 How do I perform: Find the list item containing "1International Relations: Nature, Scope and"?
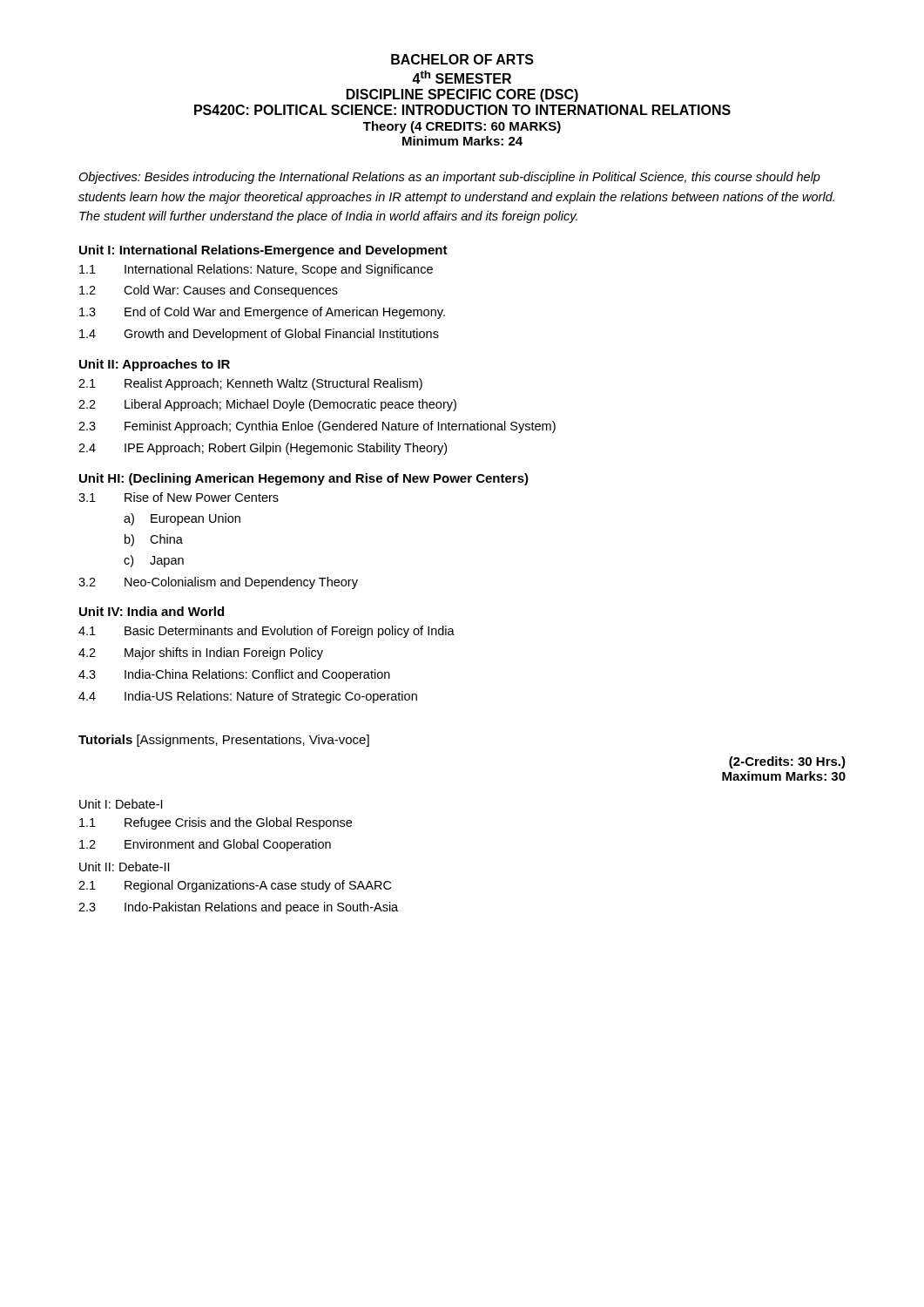point(256,270)
